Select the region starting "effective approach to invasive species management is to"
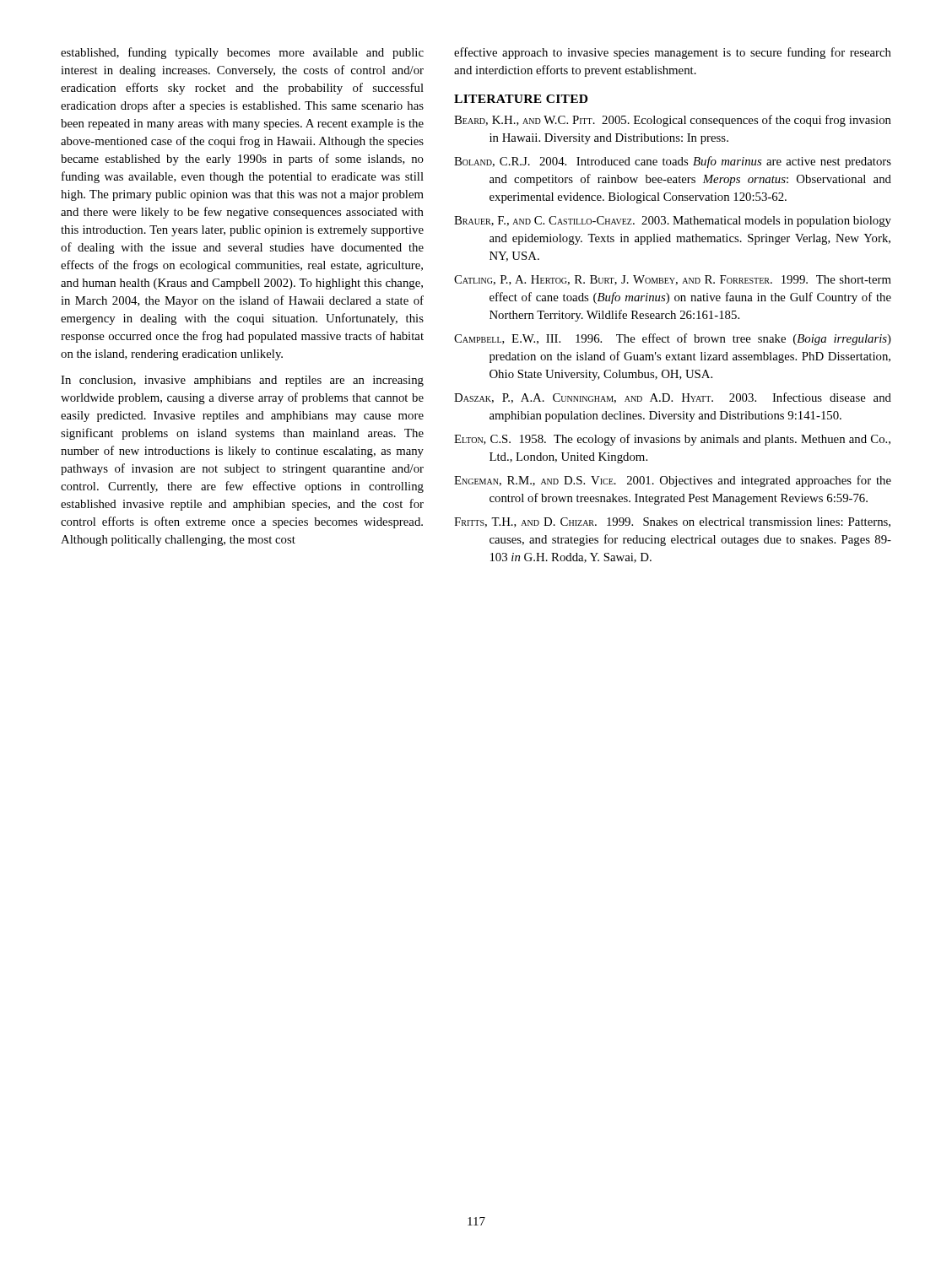The image size is (952, 1266). (673, 62)
